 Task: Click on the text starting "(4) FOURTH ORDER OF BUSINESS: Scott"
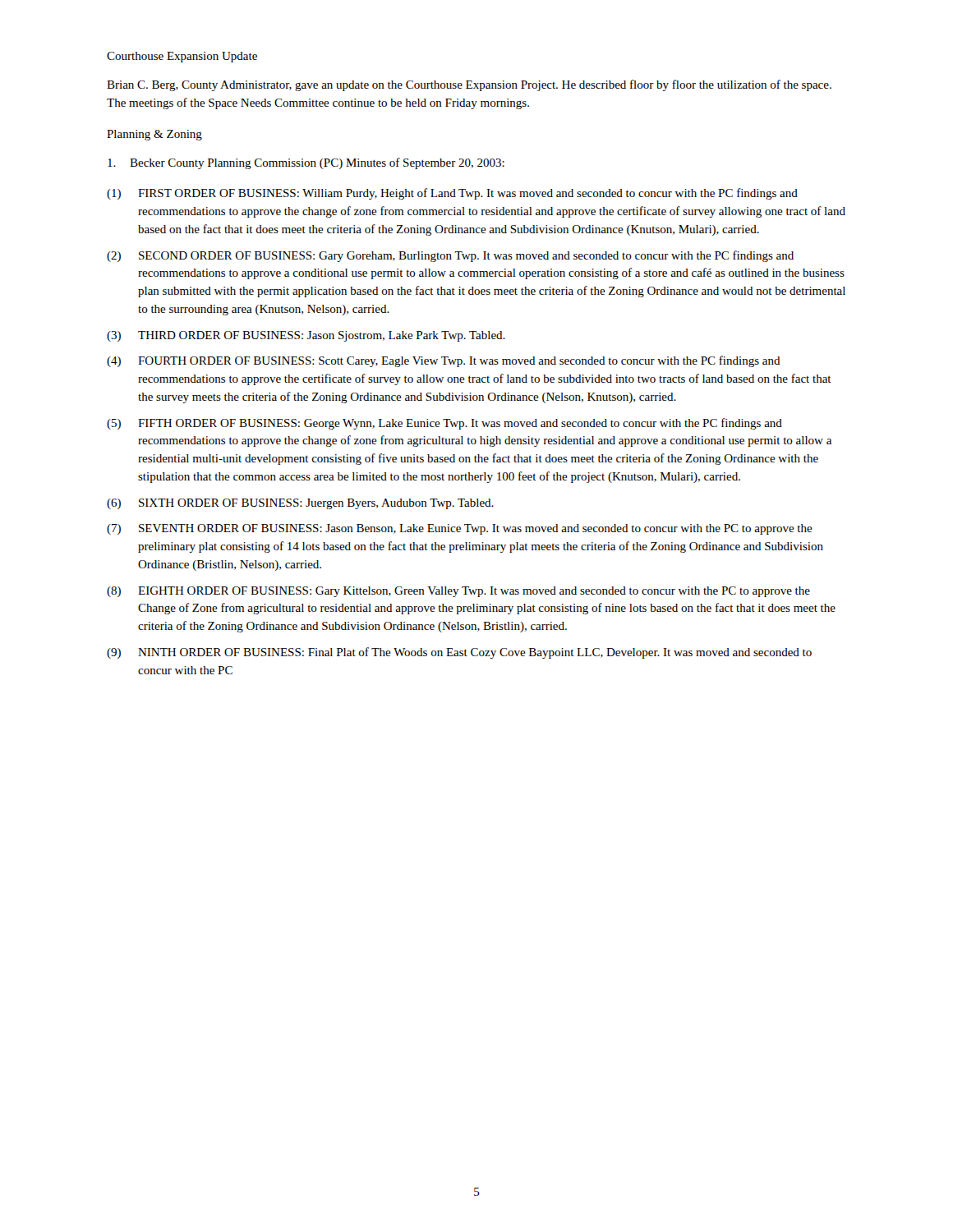(x=476, y=379)
